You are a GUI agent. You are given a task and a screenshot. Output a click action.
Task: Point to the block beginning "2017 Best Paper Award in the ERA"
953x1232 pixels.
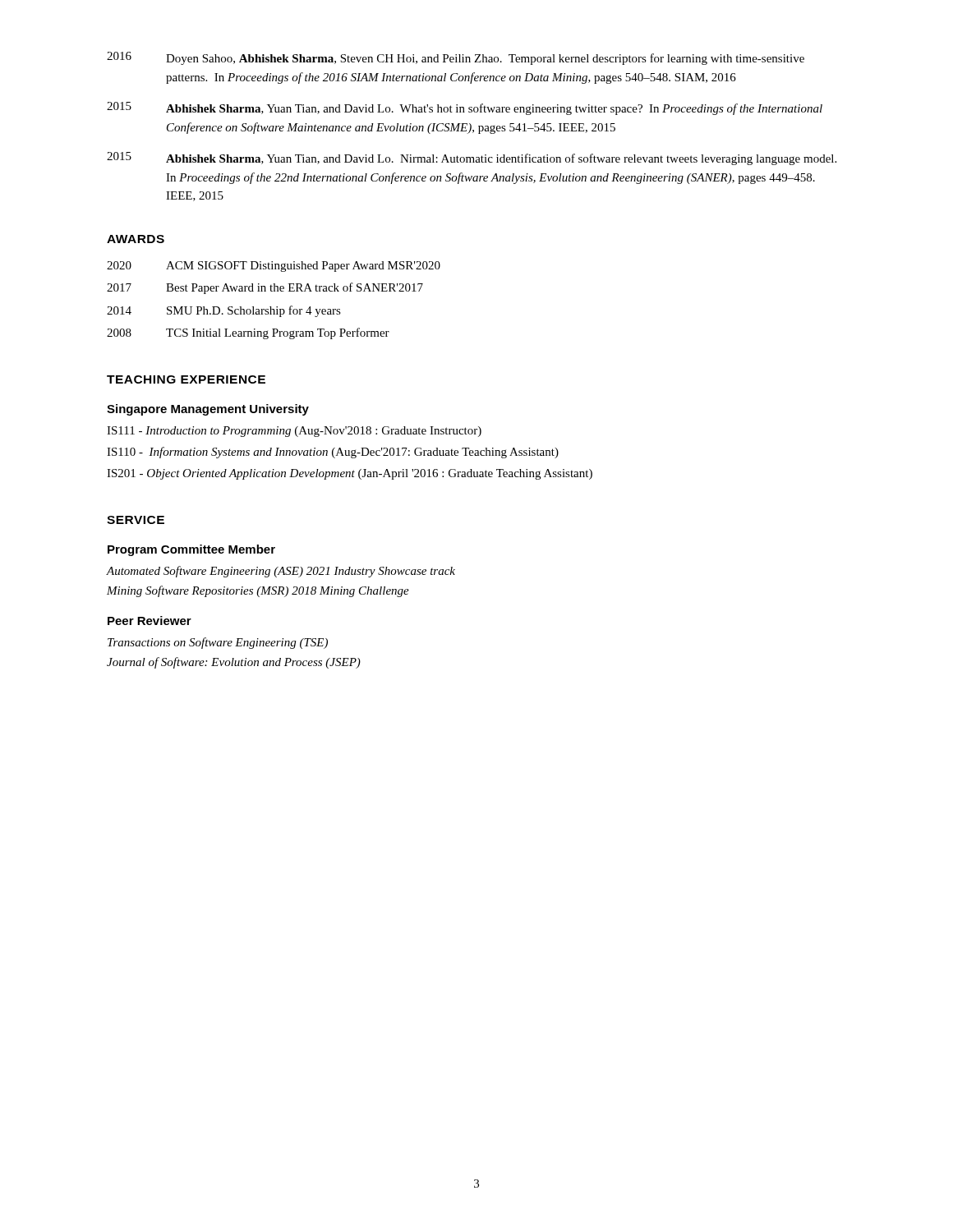tap(265, 288)
